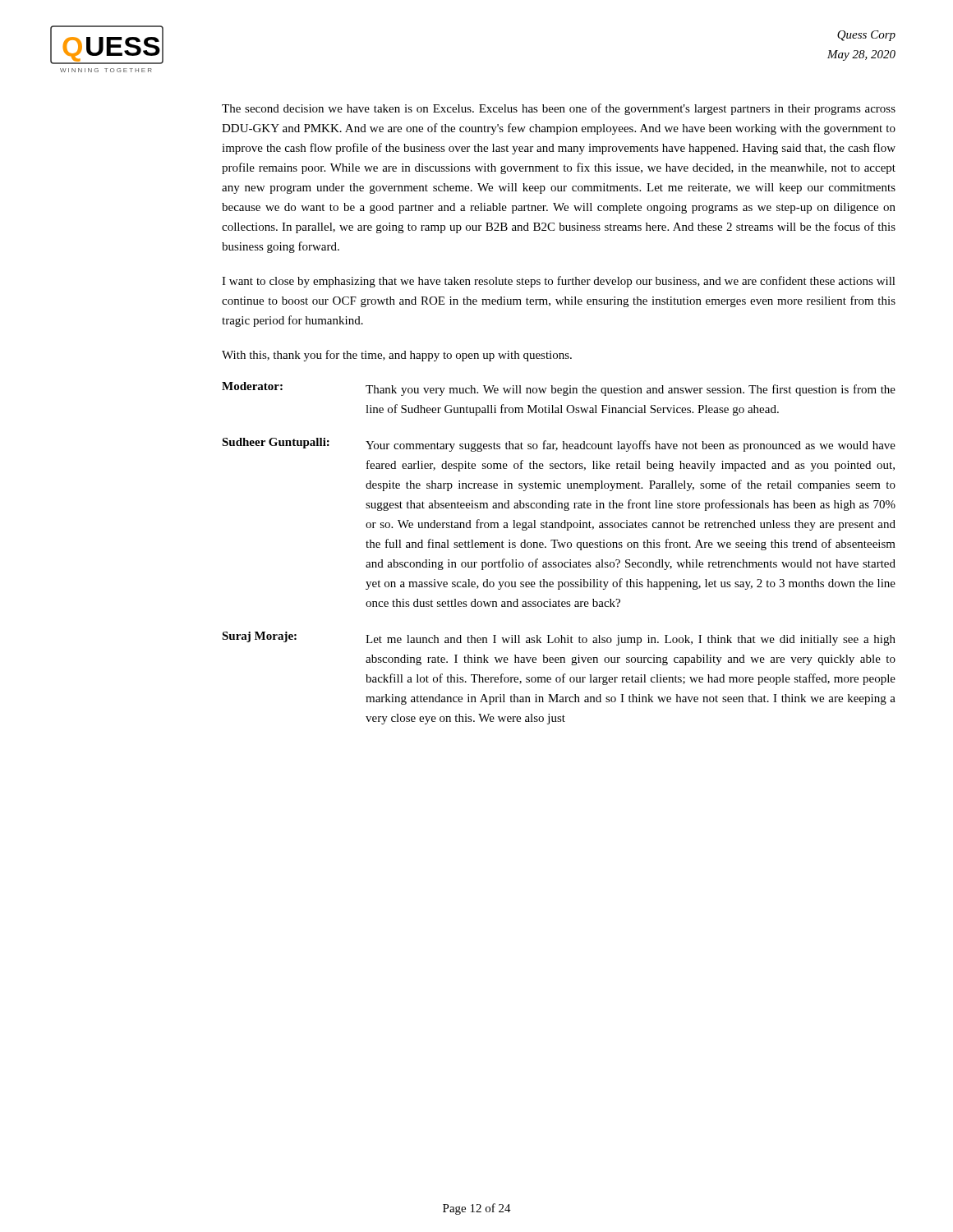Click a logo
Viewport: 953px width, 1232px height.
click(107, 53)
